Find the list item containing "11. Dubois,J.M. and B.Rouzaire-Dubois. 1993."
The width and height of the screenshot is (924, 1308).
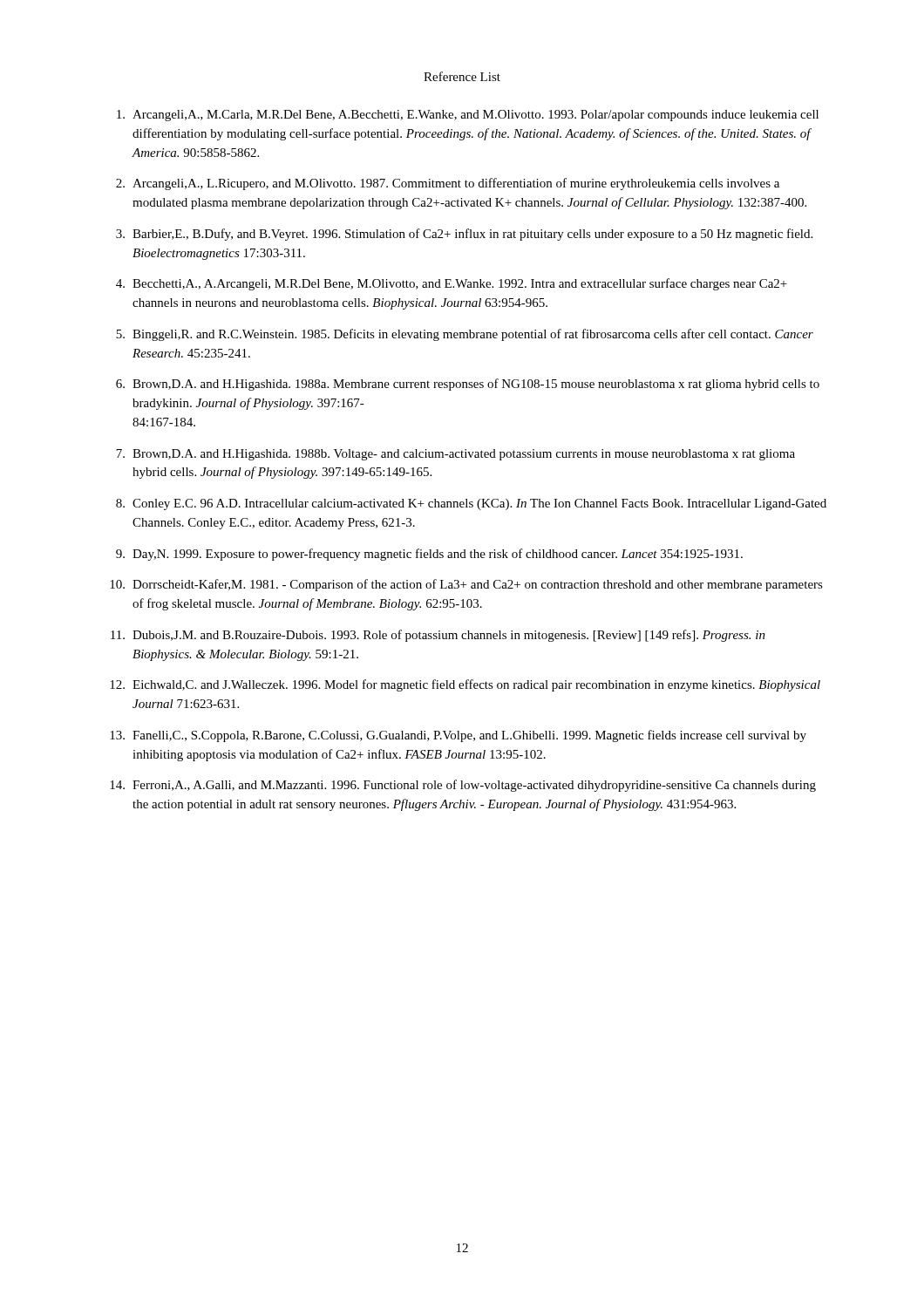click(462, 645)
